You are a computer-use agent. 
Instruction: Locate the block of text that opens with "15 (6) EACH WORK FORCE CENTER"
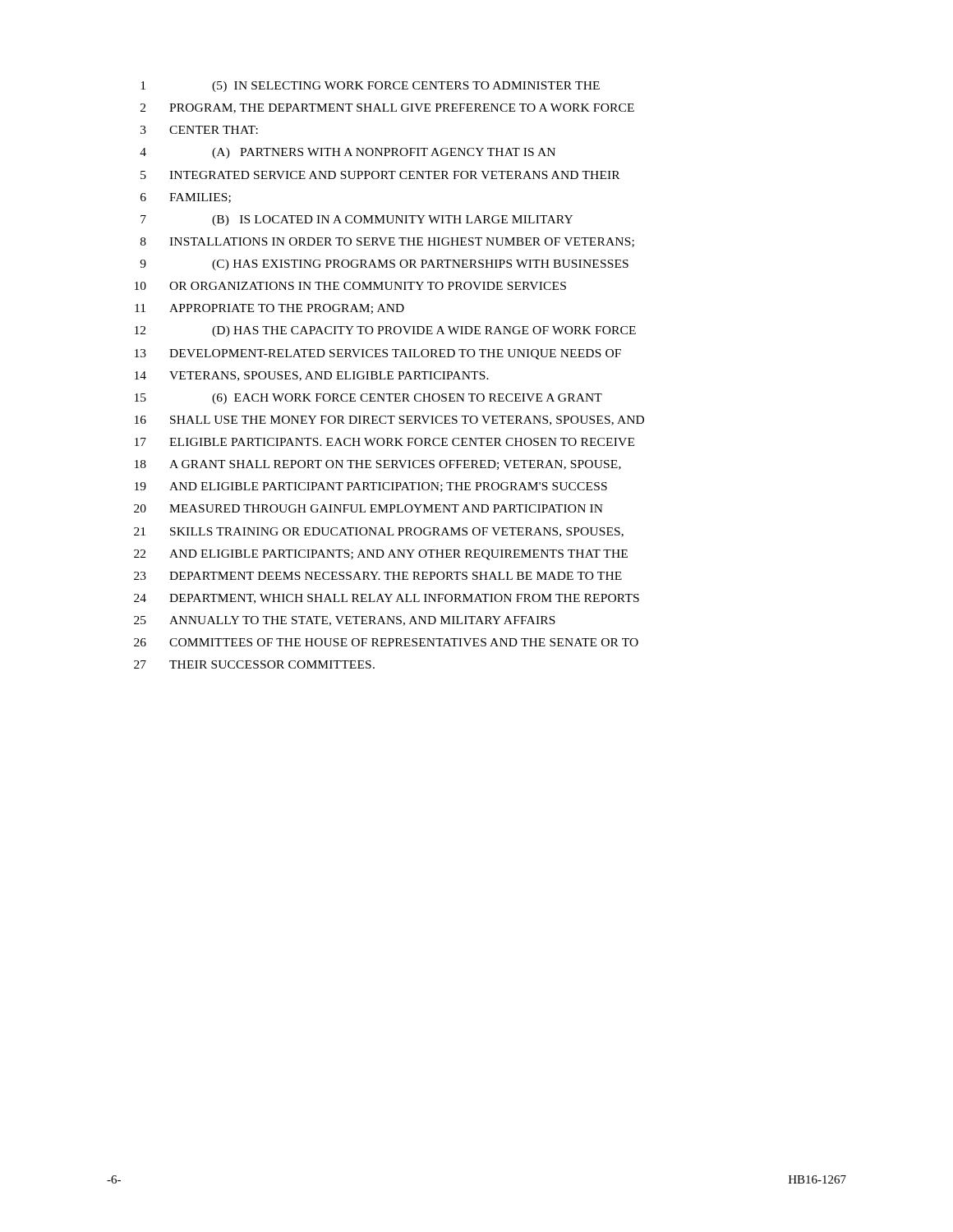point(476,531)
